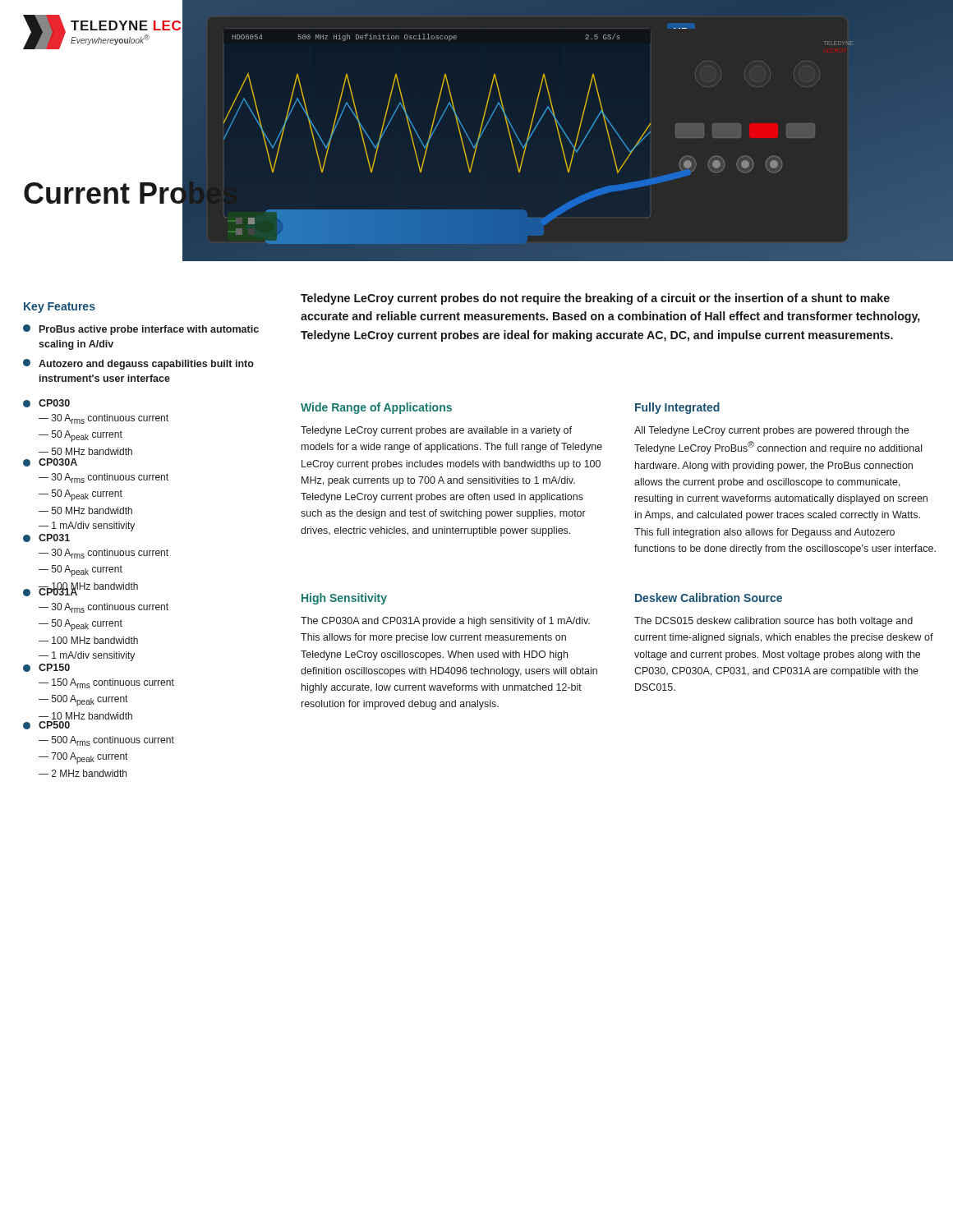The image size is (953, 1232).
Task: Point to the region starting "Fully Integrated"
Action: 677,408
